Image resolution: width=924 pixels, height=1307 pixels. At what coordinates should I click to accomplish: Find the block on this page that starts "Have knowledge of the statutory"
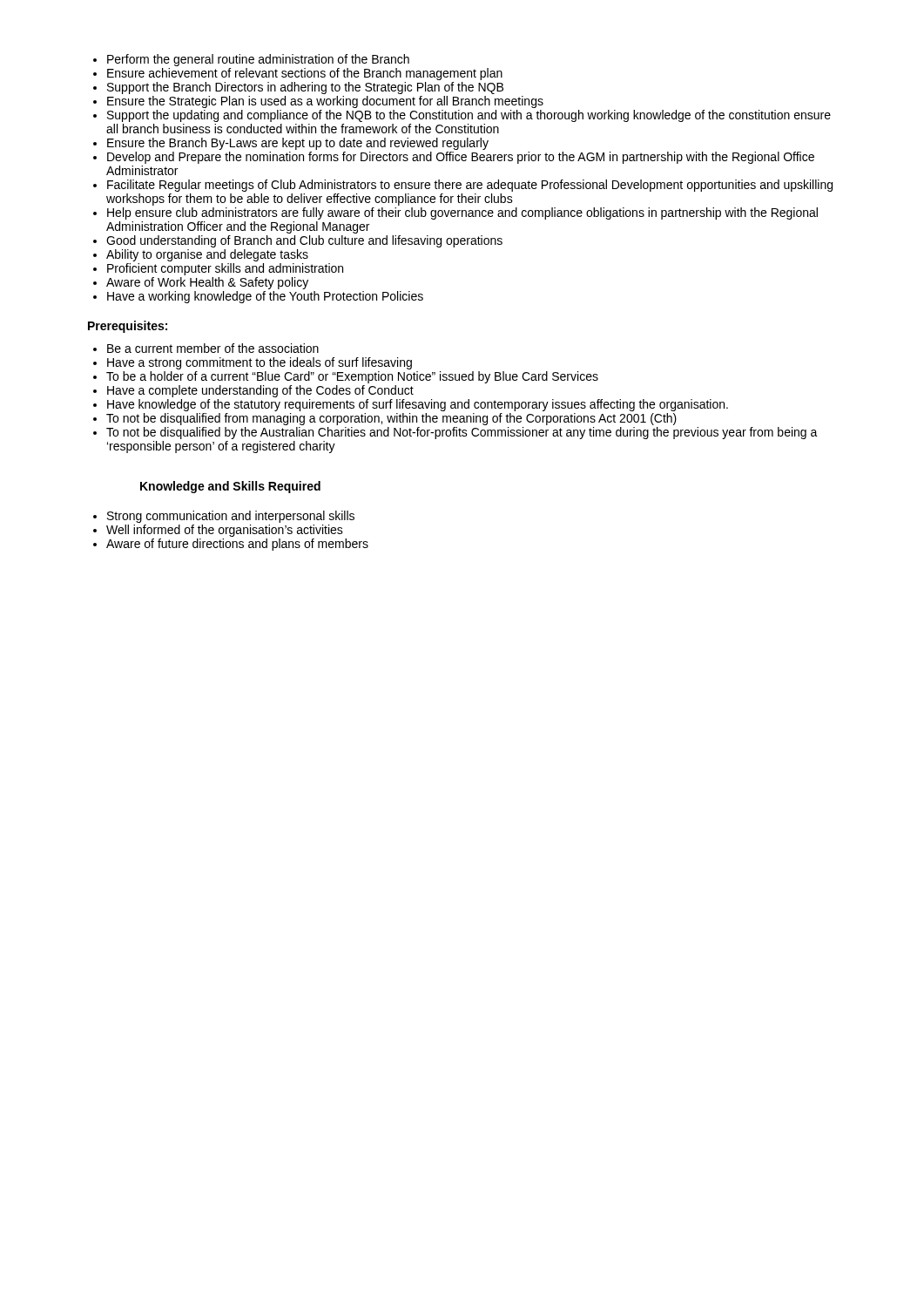[418, 404]
